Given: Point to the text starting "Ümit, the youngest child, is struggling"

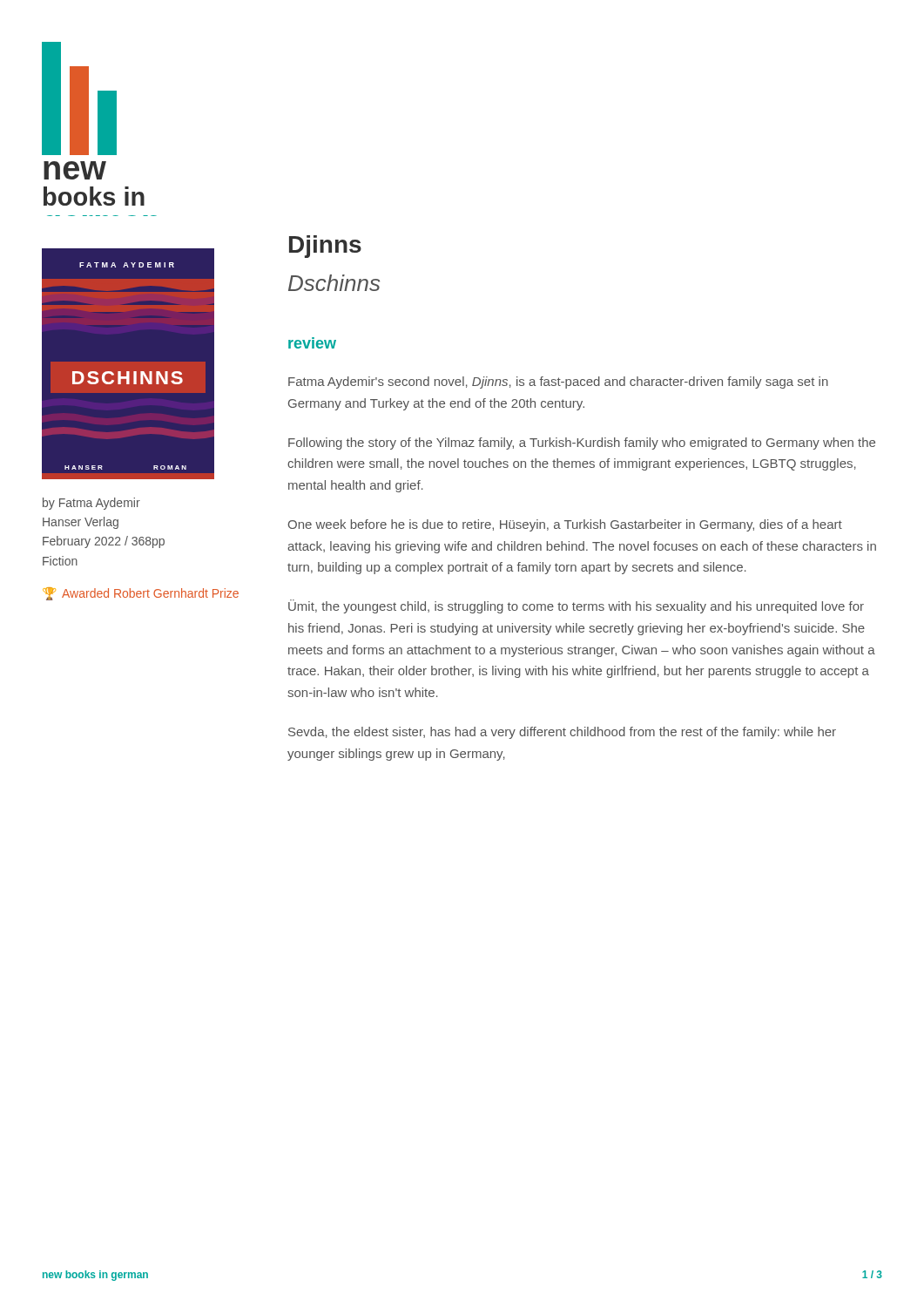Looking at the screenshot, I should click(581, 649).
